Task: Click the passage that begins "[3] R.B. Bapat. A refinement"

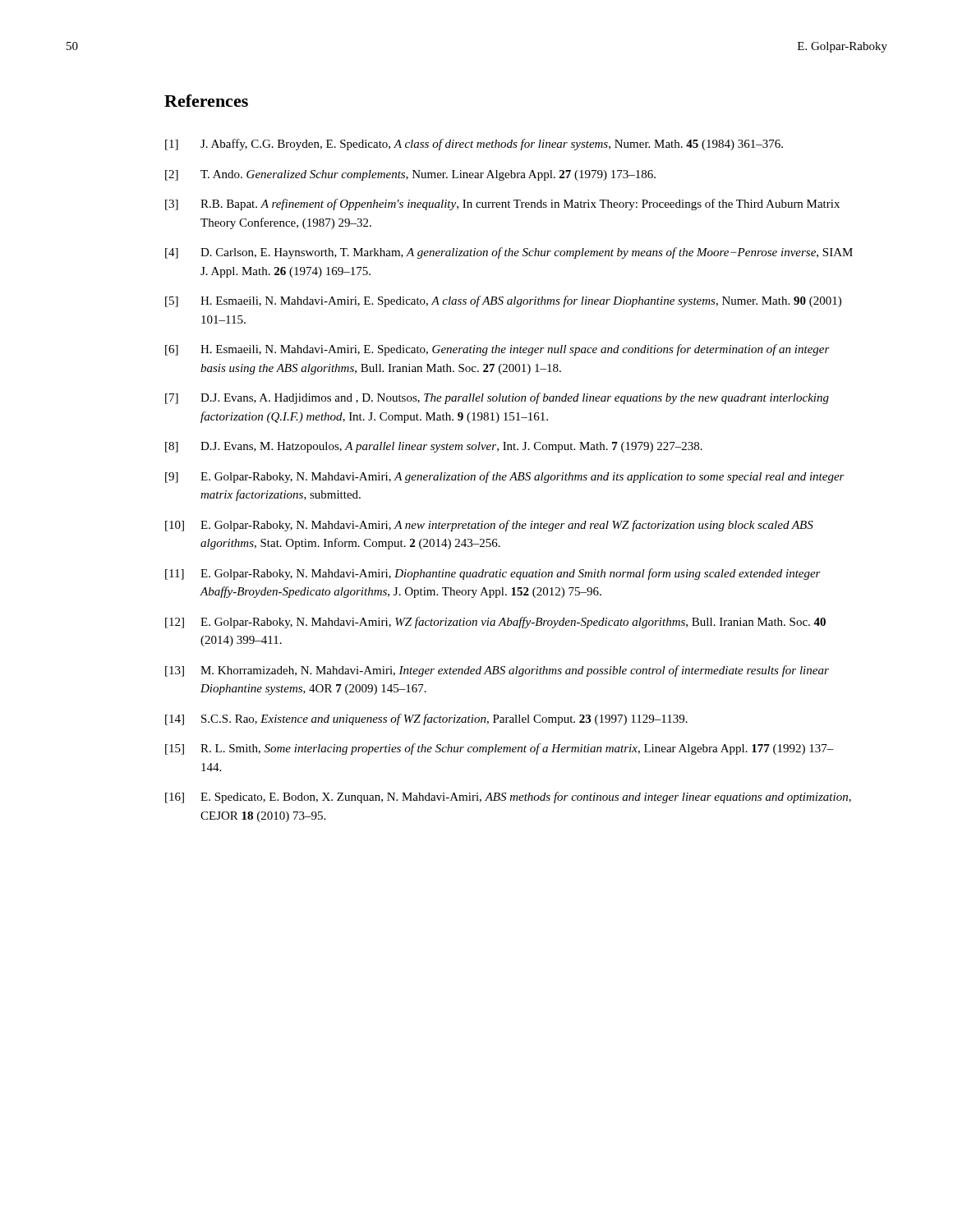Action: 509,213
